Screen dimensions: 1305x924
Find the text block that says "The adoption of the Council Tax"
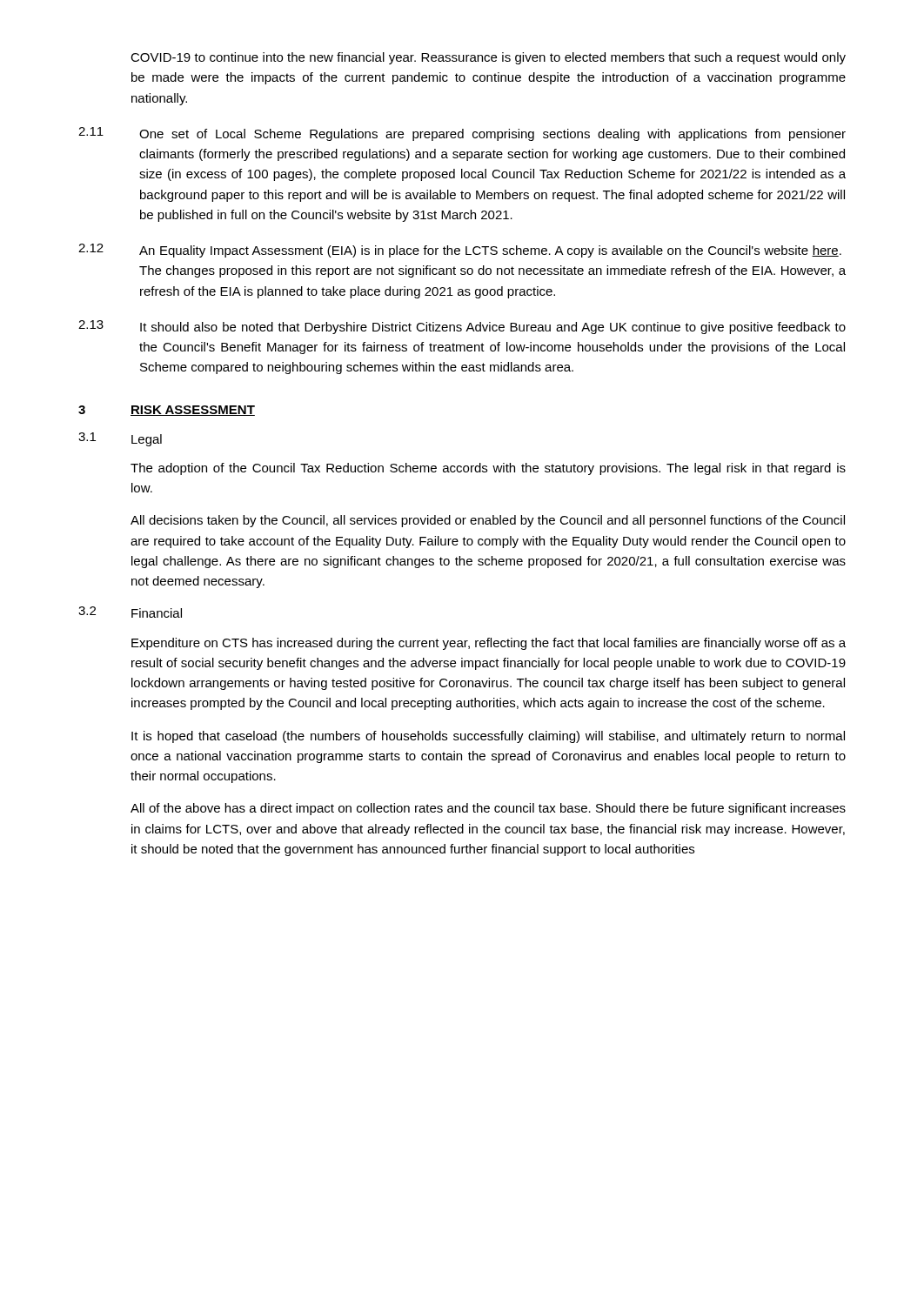(x=488, y=477)
